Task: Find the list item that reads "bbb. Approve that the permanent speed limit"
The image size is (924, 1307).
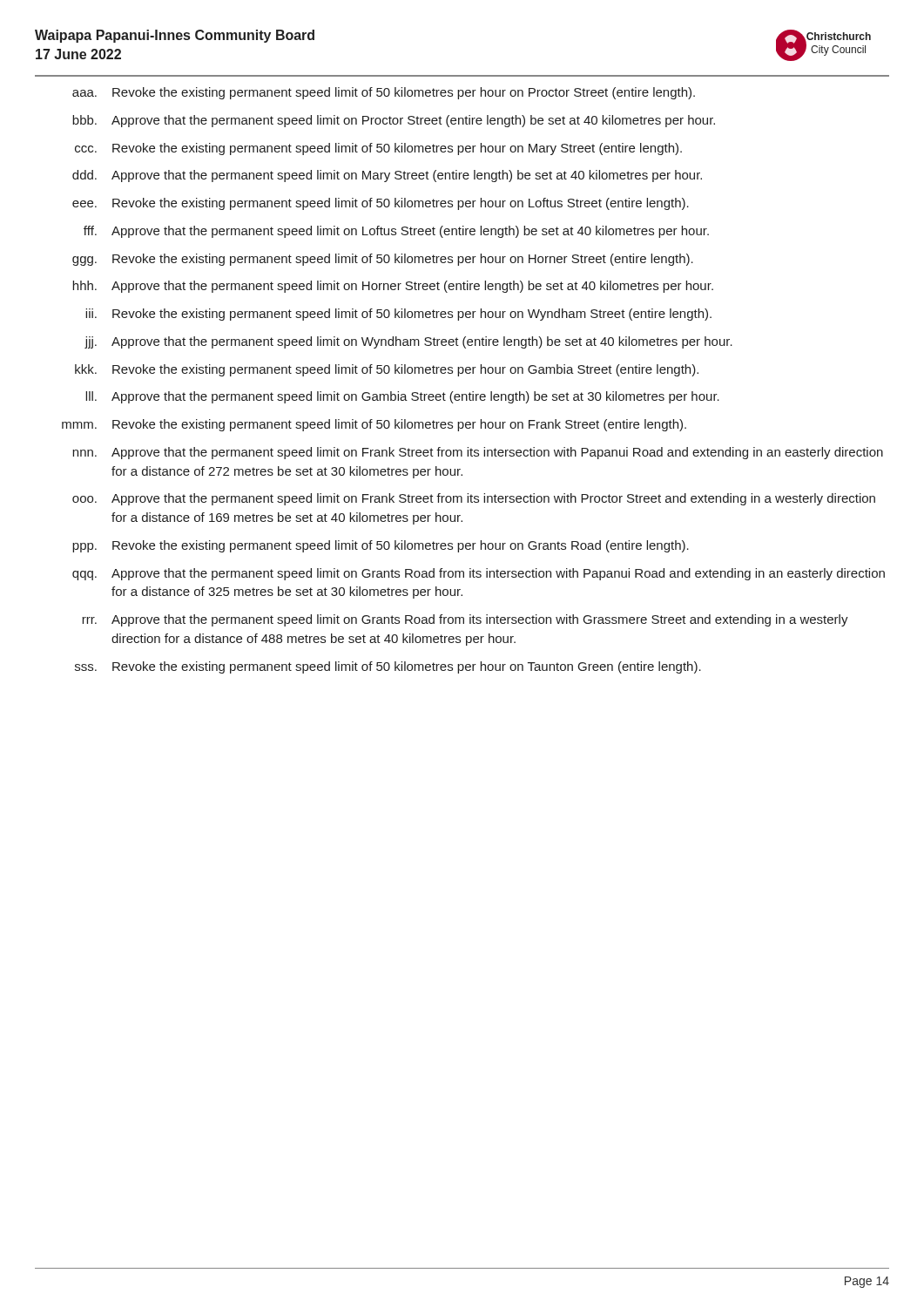Action: coord(462,120)
